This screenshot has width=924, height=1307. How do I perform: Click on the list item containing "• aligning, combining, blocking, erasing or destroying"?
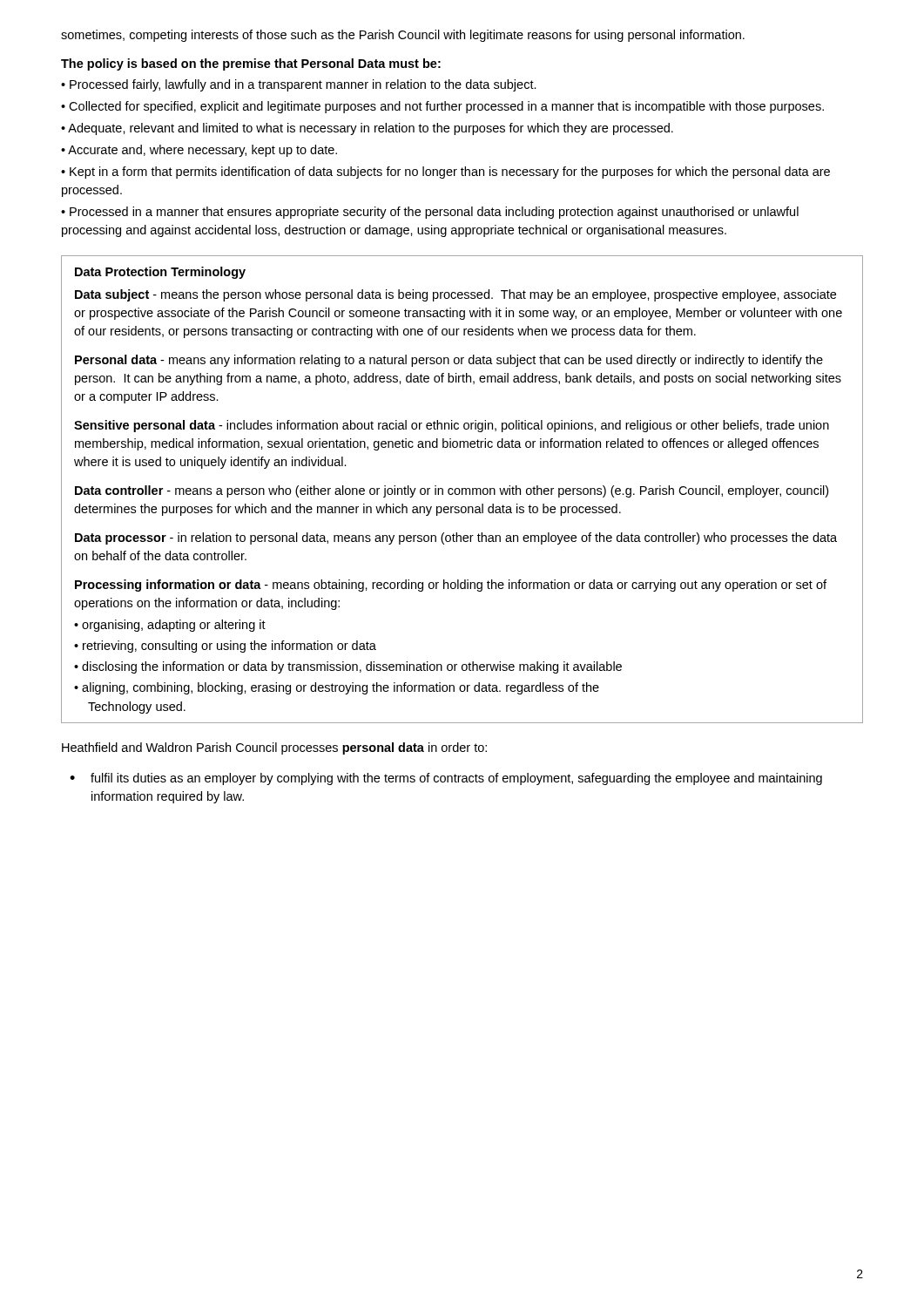(337, 688)
